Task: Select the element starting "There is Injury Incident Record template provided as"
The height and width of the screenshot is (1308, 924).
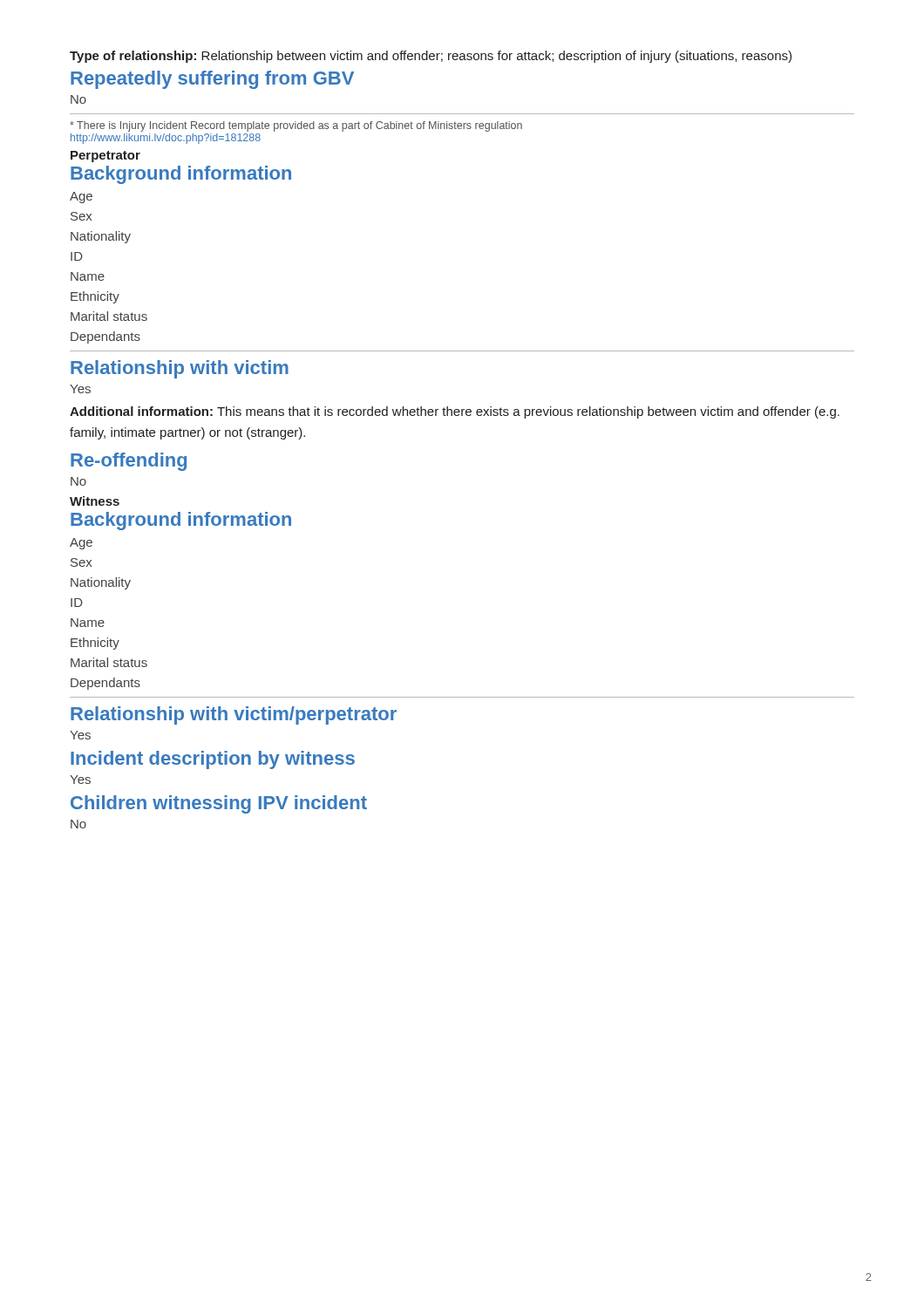Action: (296, 132)
